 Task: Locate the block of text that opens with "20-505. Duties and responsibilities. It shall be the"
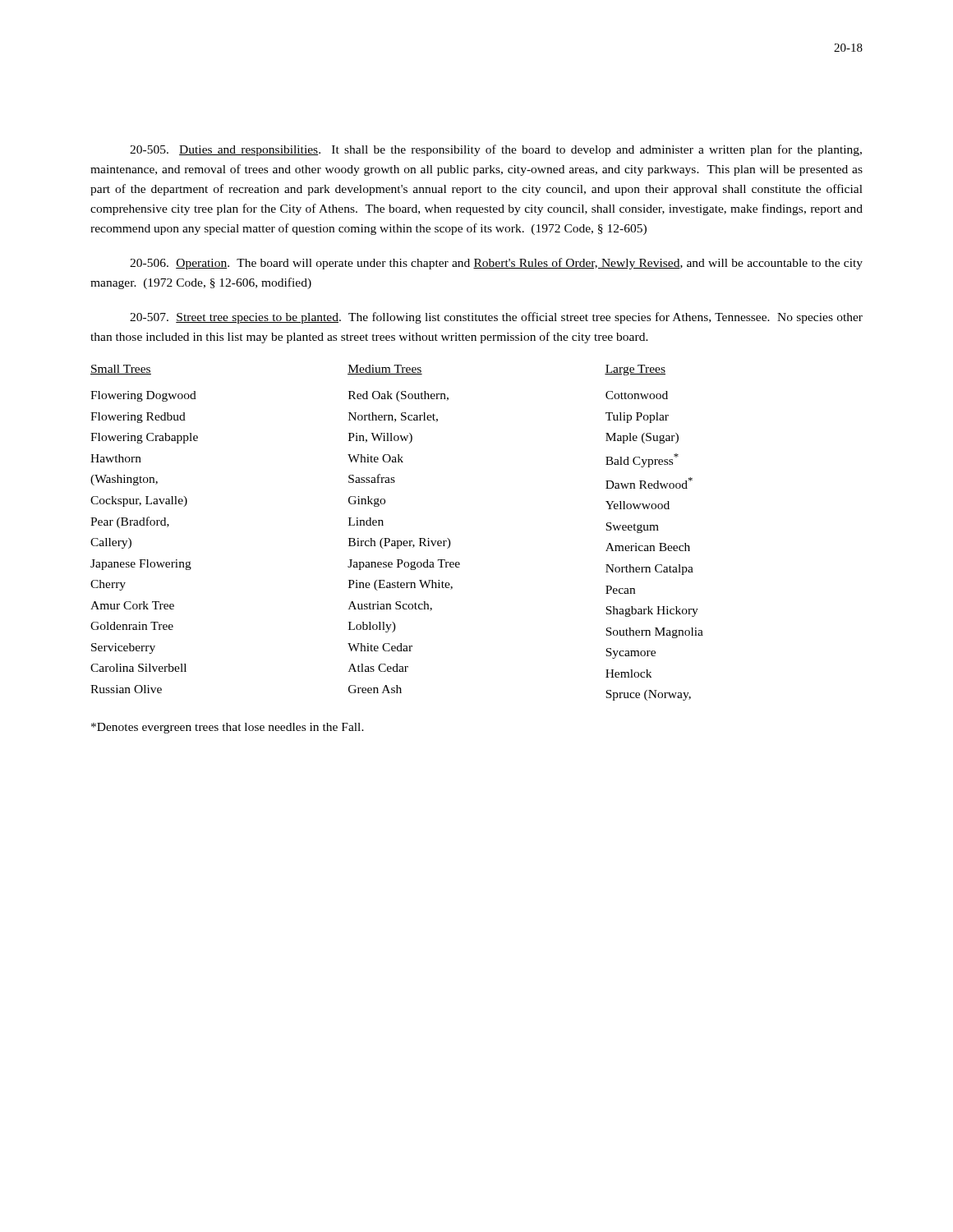[476, 188]
